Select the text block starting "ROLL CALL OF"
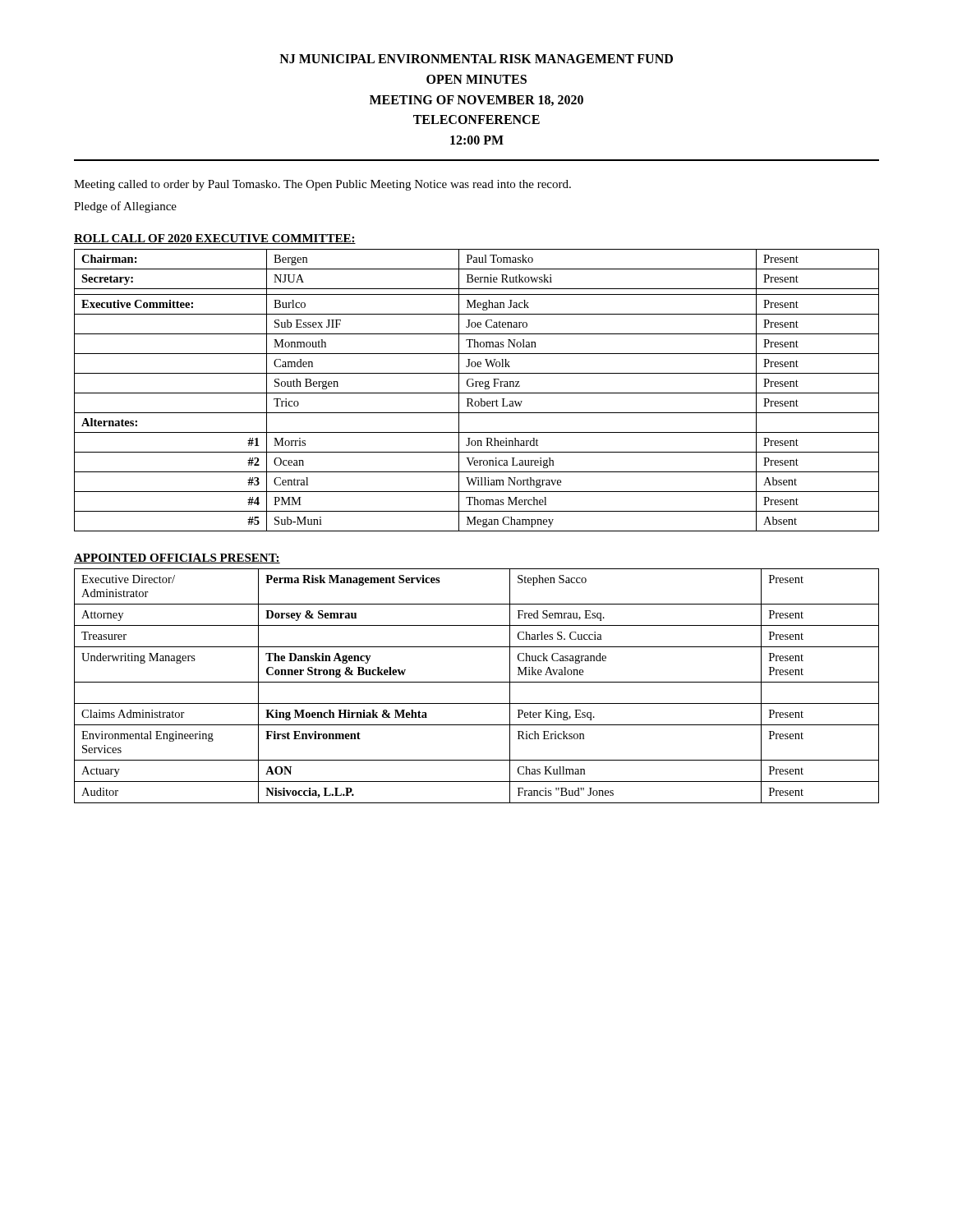 [215, 238]
